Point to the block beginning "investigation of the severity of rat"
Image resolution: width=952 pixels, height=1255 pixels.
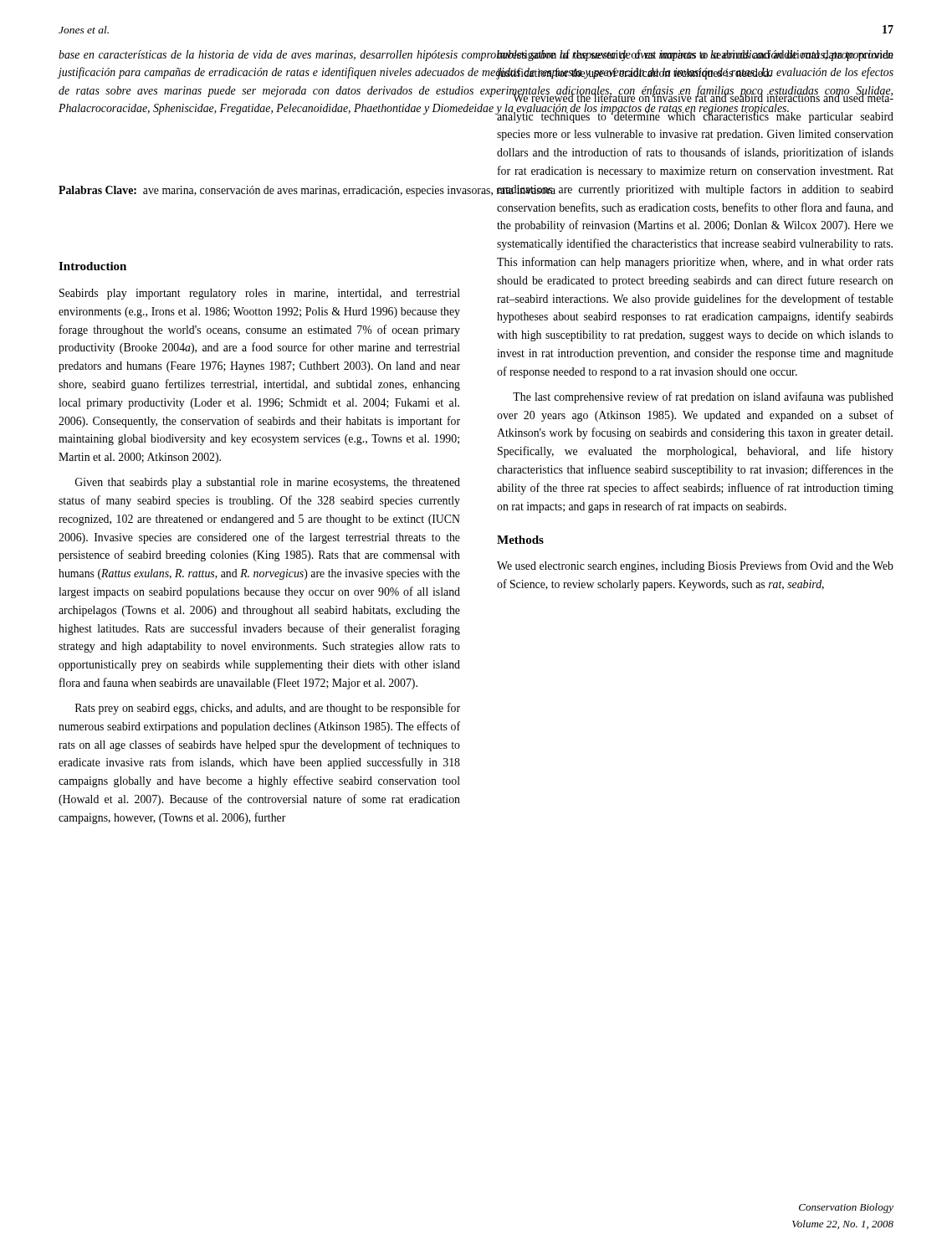[x=695, y=320]
